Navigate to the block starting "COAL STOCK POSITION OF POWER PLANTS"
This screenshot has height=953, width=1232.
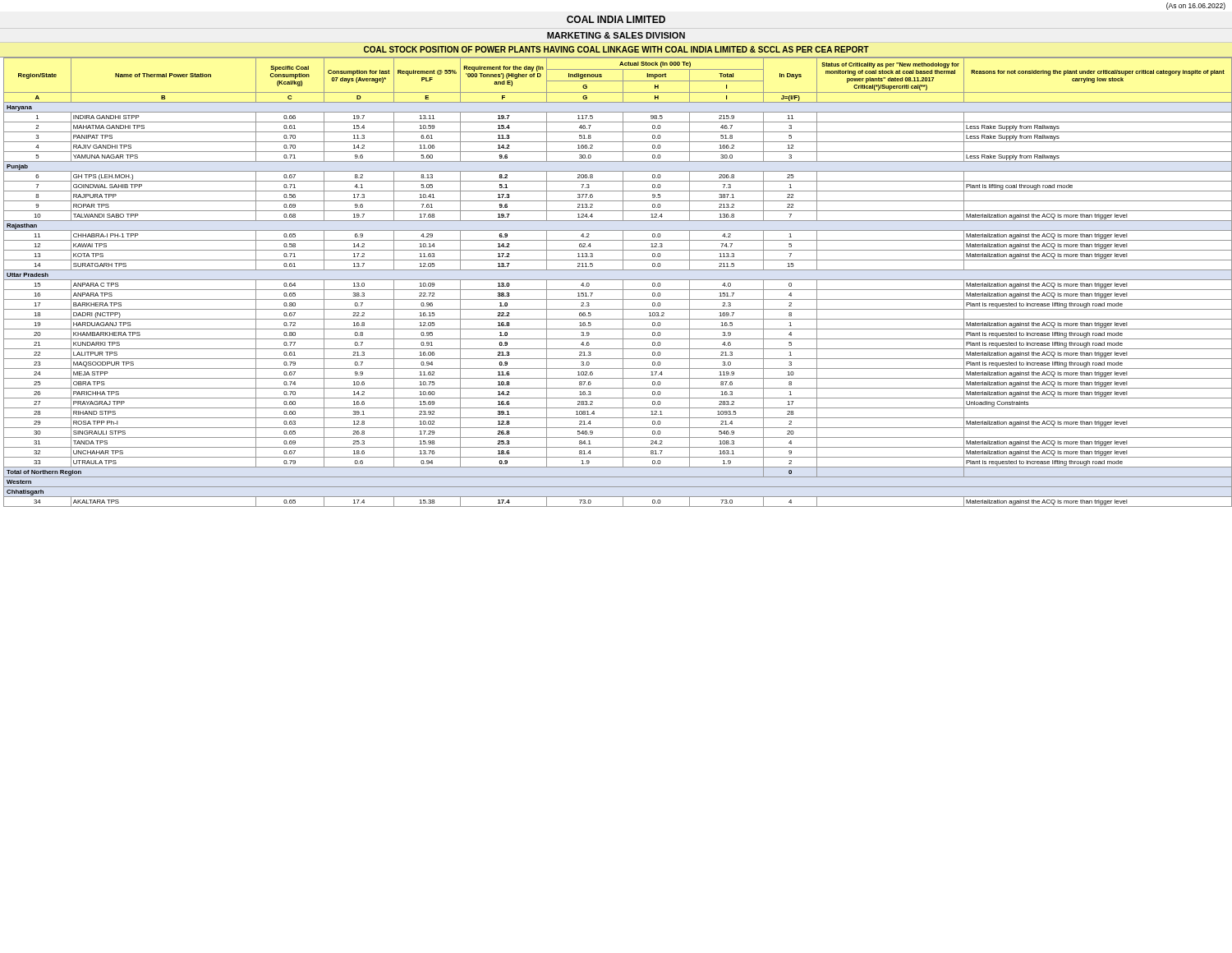point(616,50)
